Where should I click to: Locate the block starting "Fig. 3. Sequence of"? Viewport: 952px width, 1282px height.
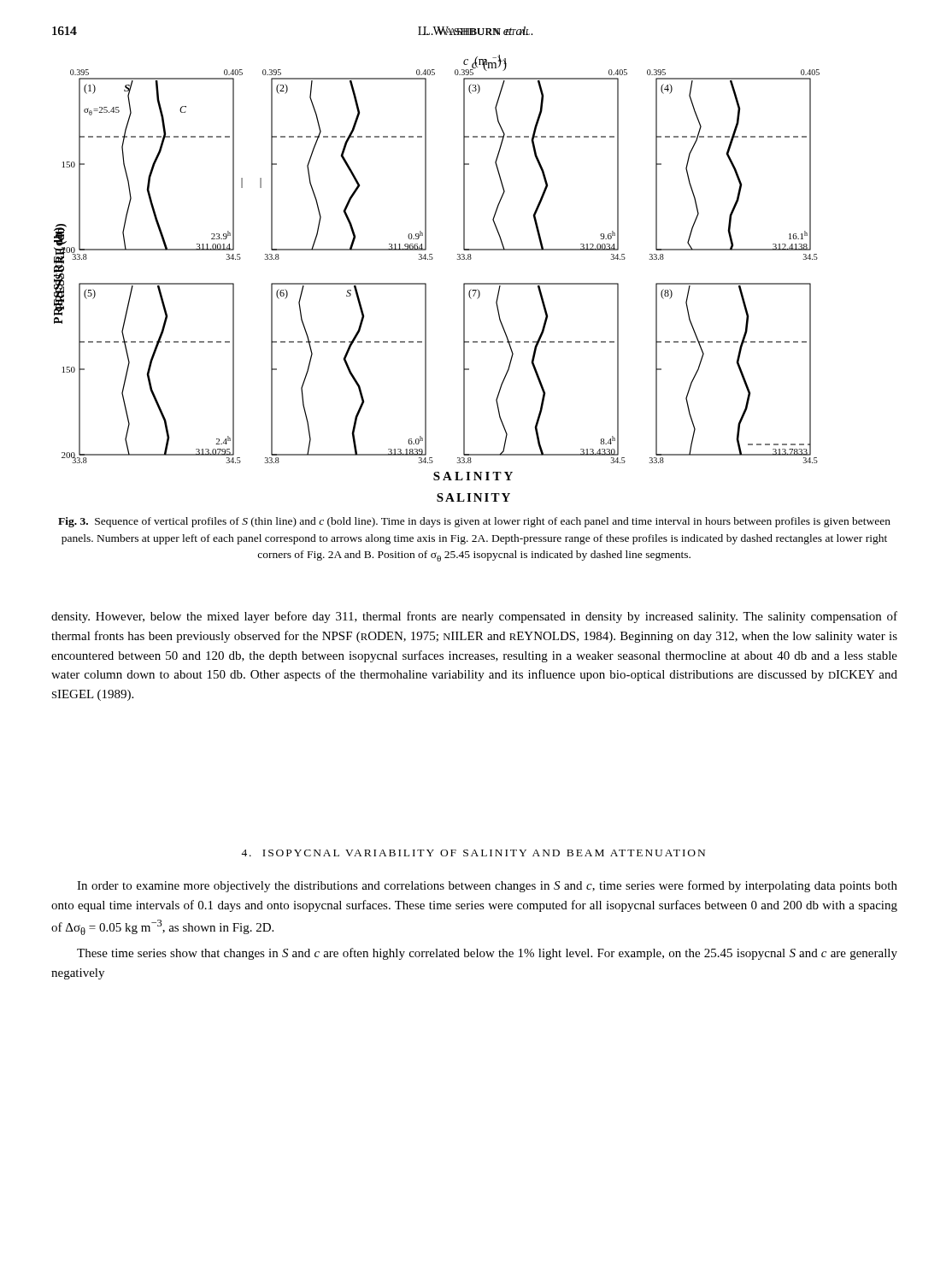(474, 539)
